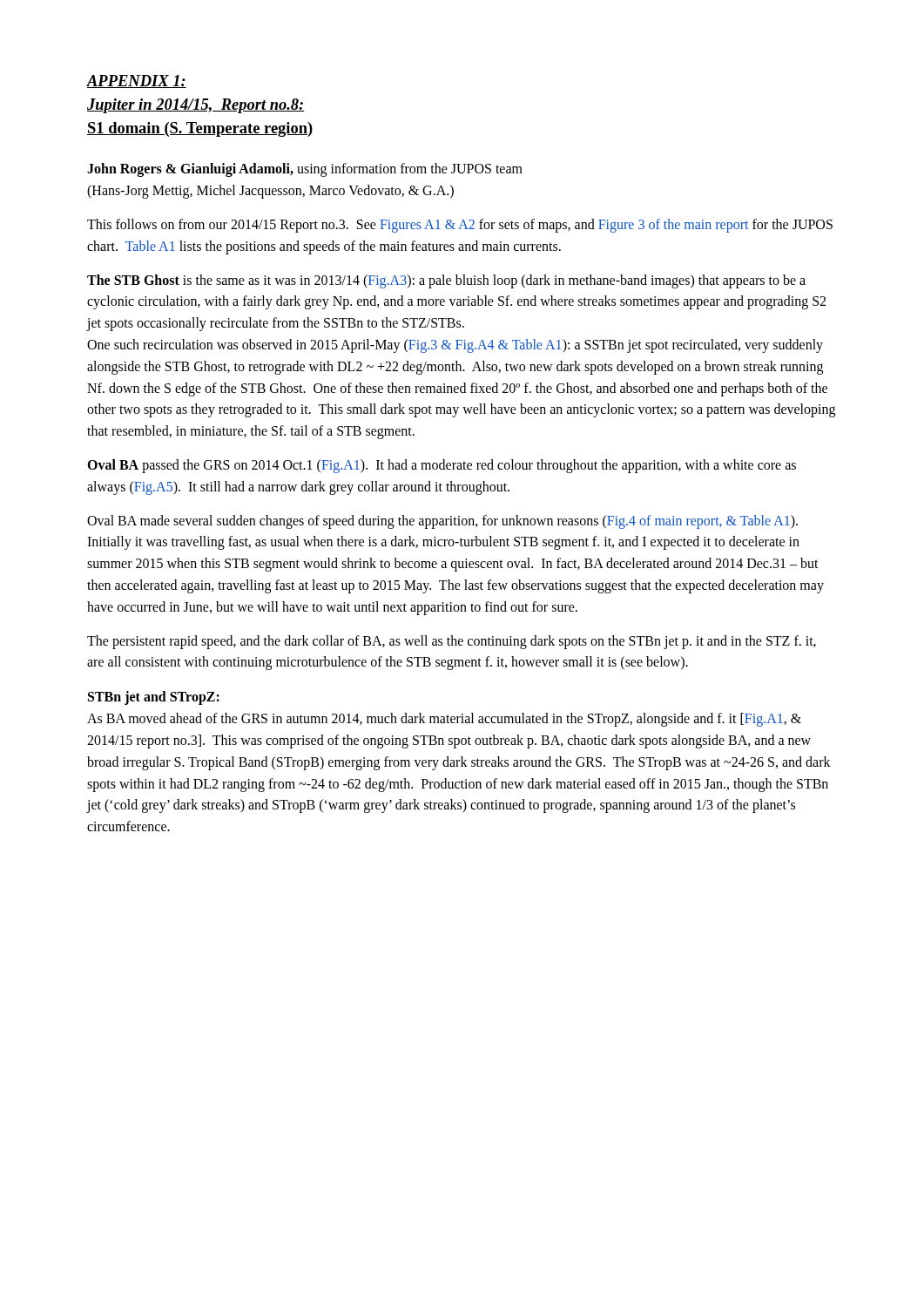The width and height of the screenshot is (924, 1307).
Task: Select the section header with the text "STBn jet and STropZ:"
Action: click(154, 697)
